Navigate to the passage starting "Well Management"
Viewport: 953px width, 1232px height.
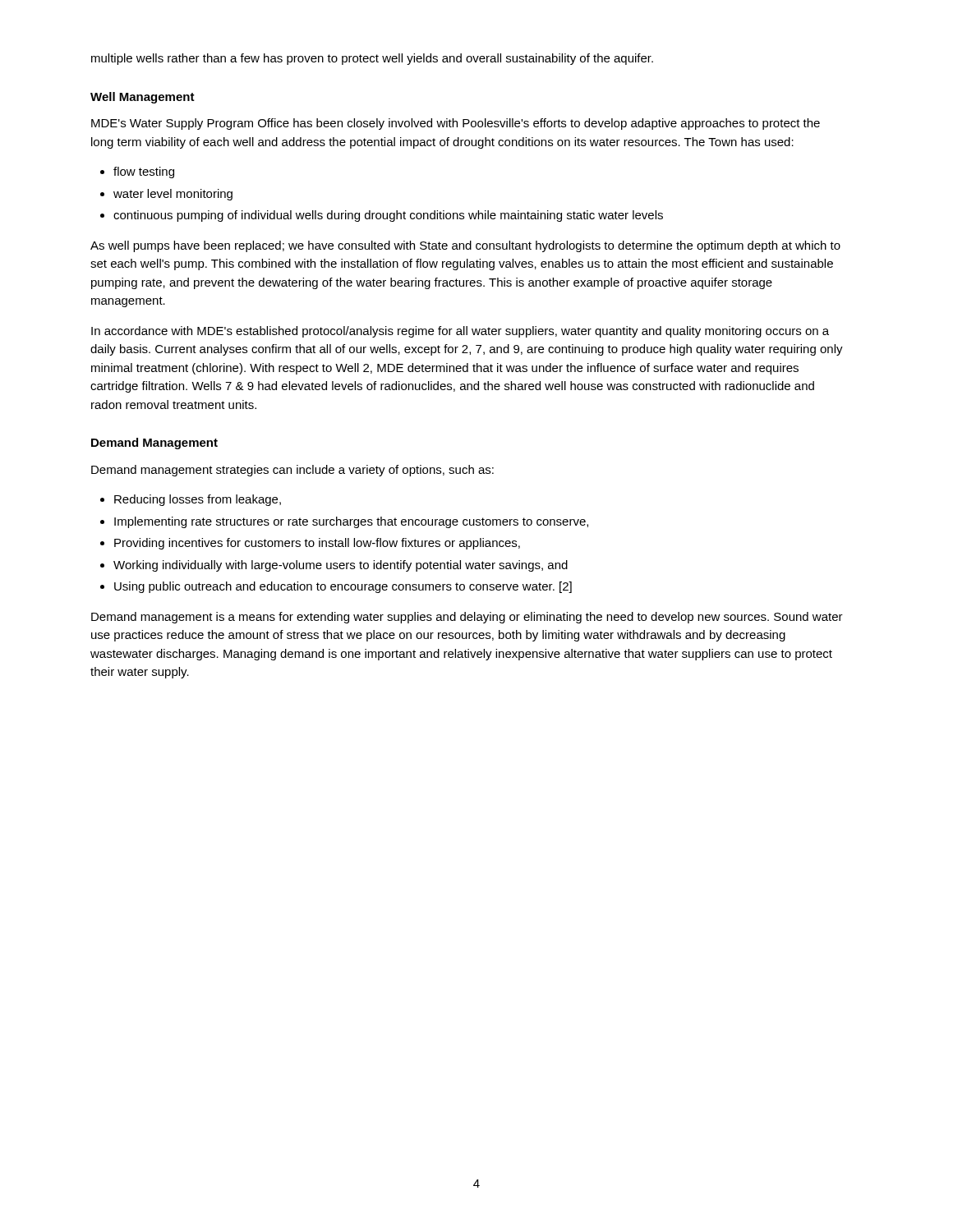tap(142, 96)
